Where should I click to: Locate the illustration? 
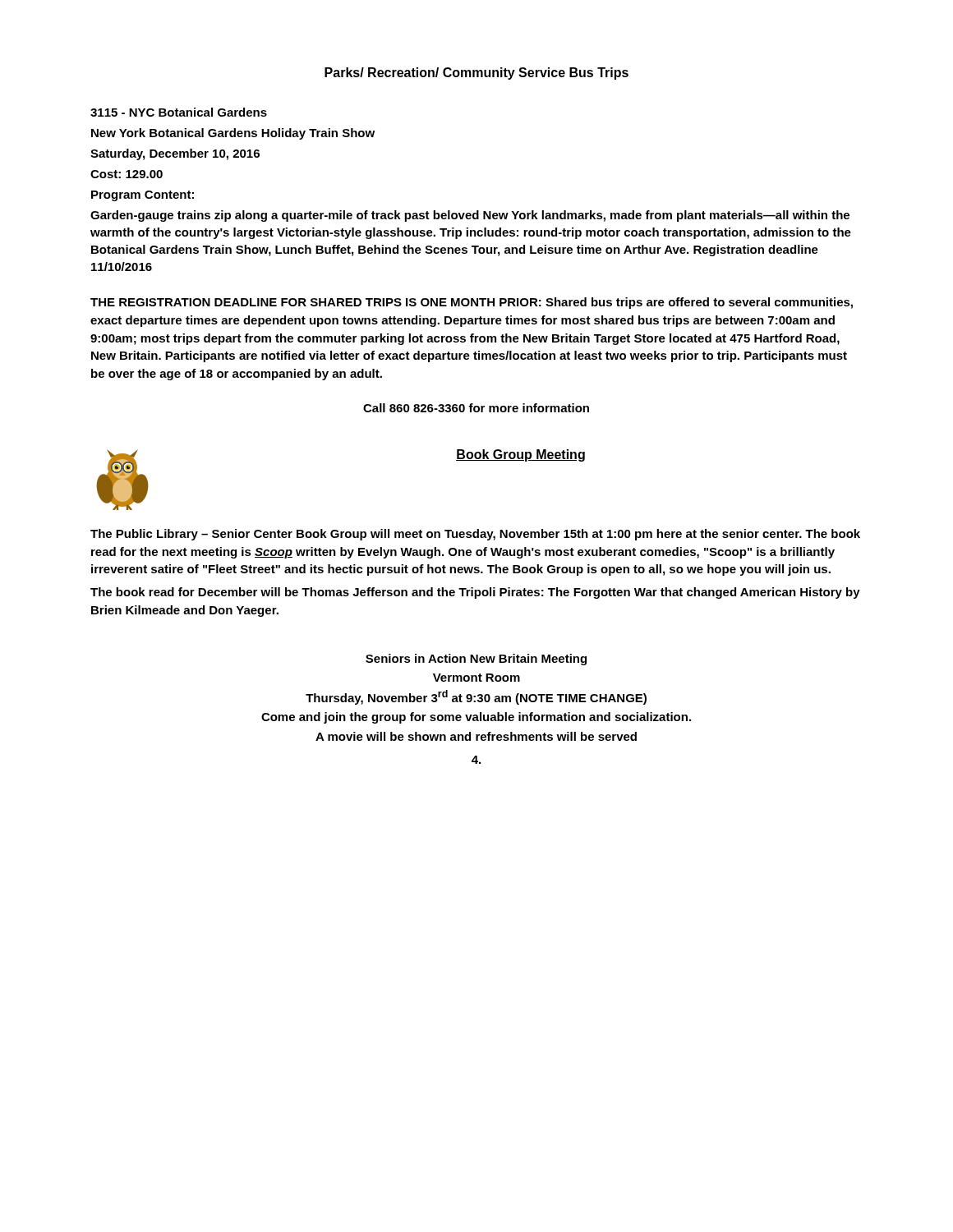tap(122, 478)
